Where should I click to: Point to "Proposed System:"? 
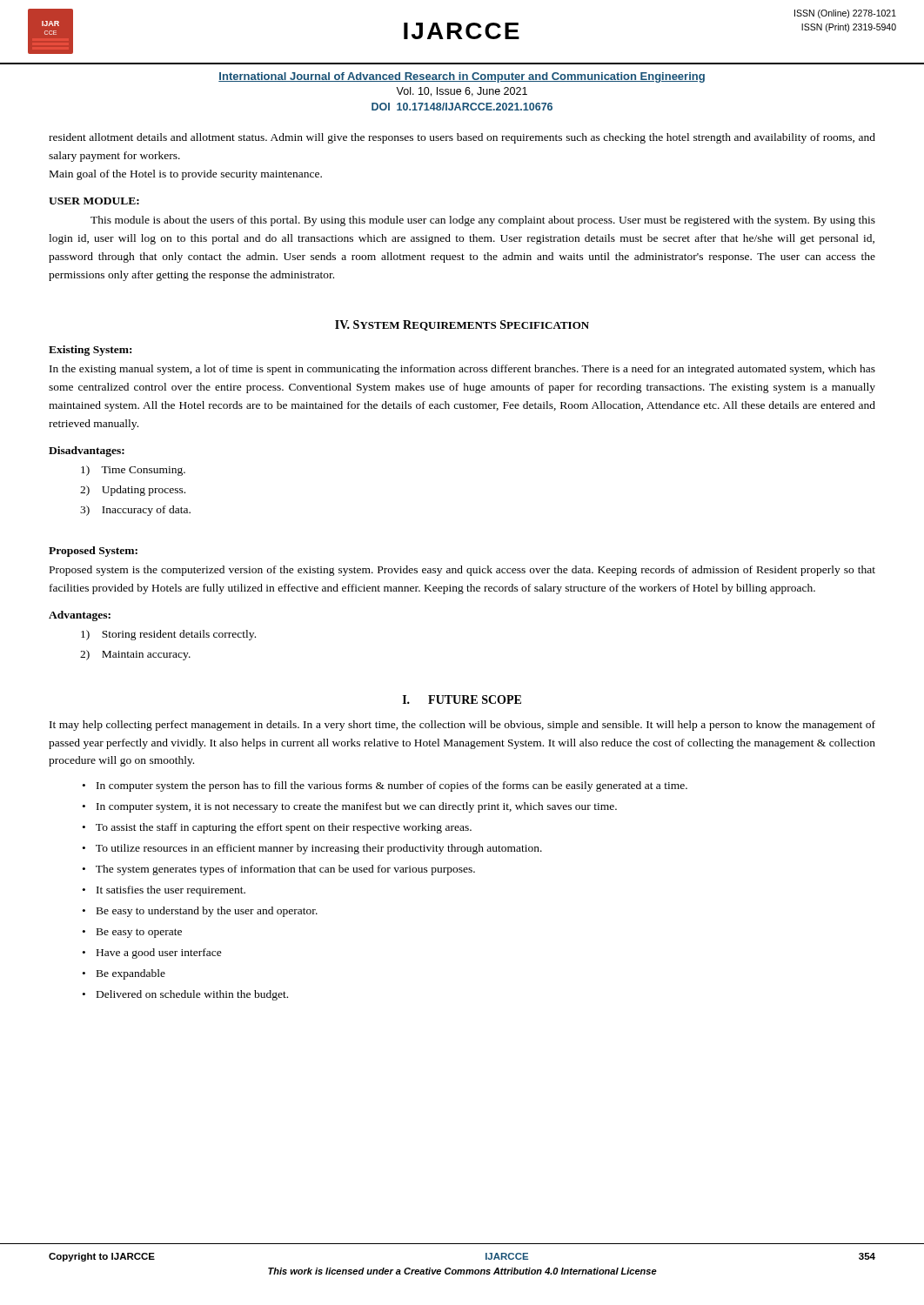click(x=93, y=550)
